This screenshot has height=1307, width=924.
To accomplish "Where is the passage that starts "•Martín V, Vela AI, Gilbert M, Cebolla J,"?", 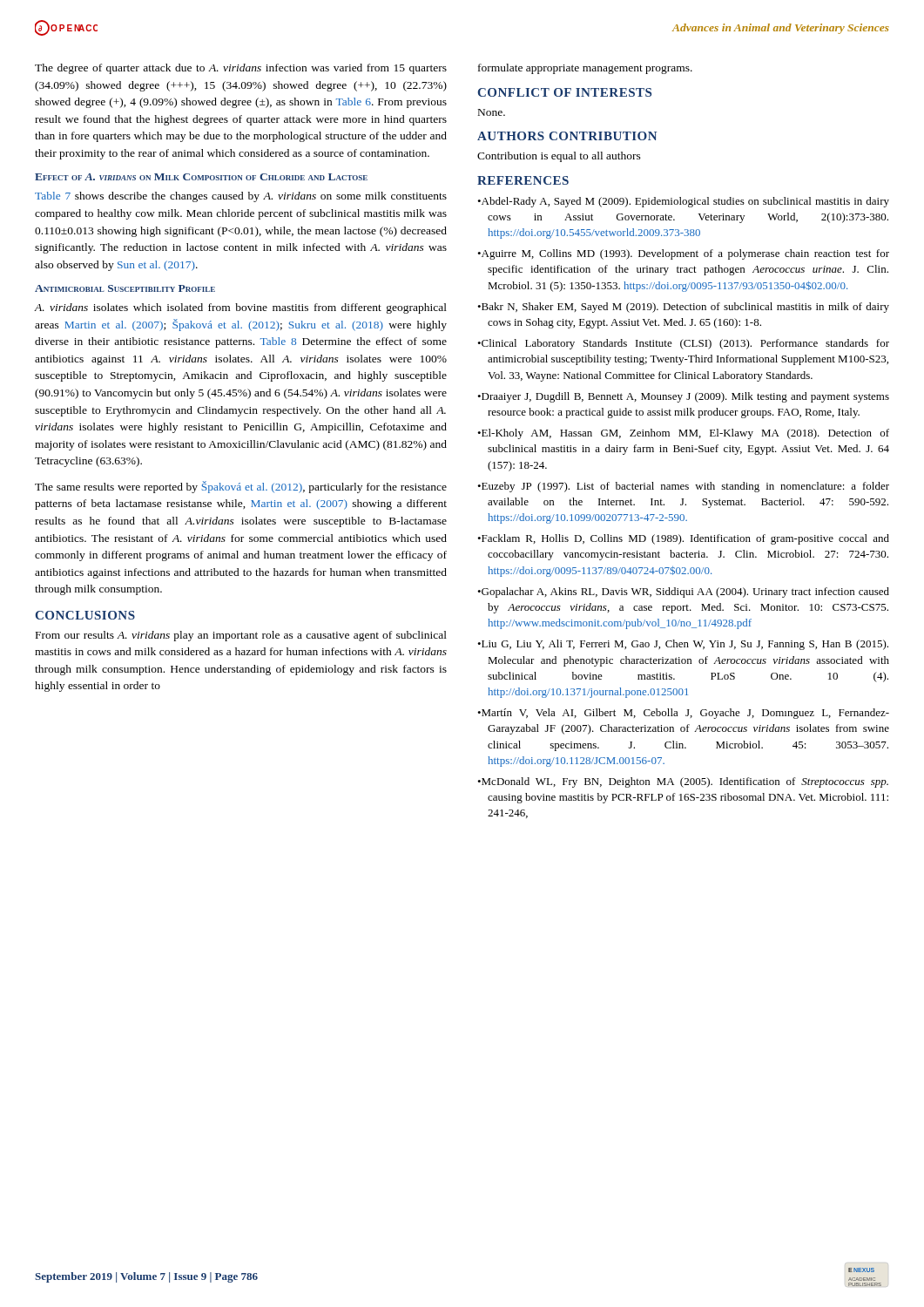I will (683, 736).
